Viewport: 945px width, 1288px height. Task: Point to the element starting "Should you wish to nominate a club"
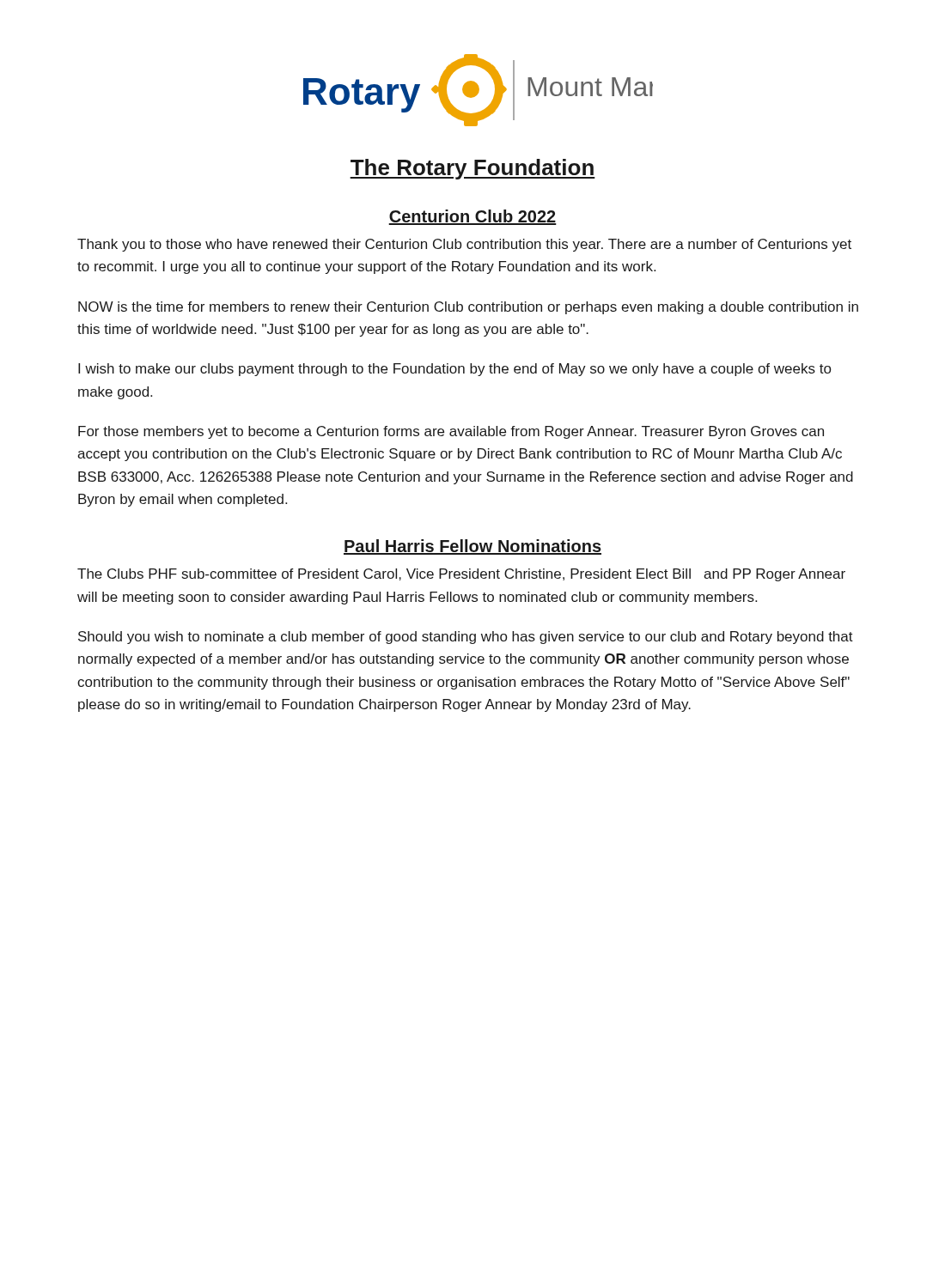(465, 671)
